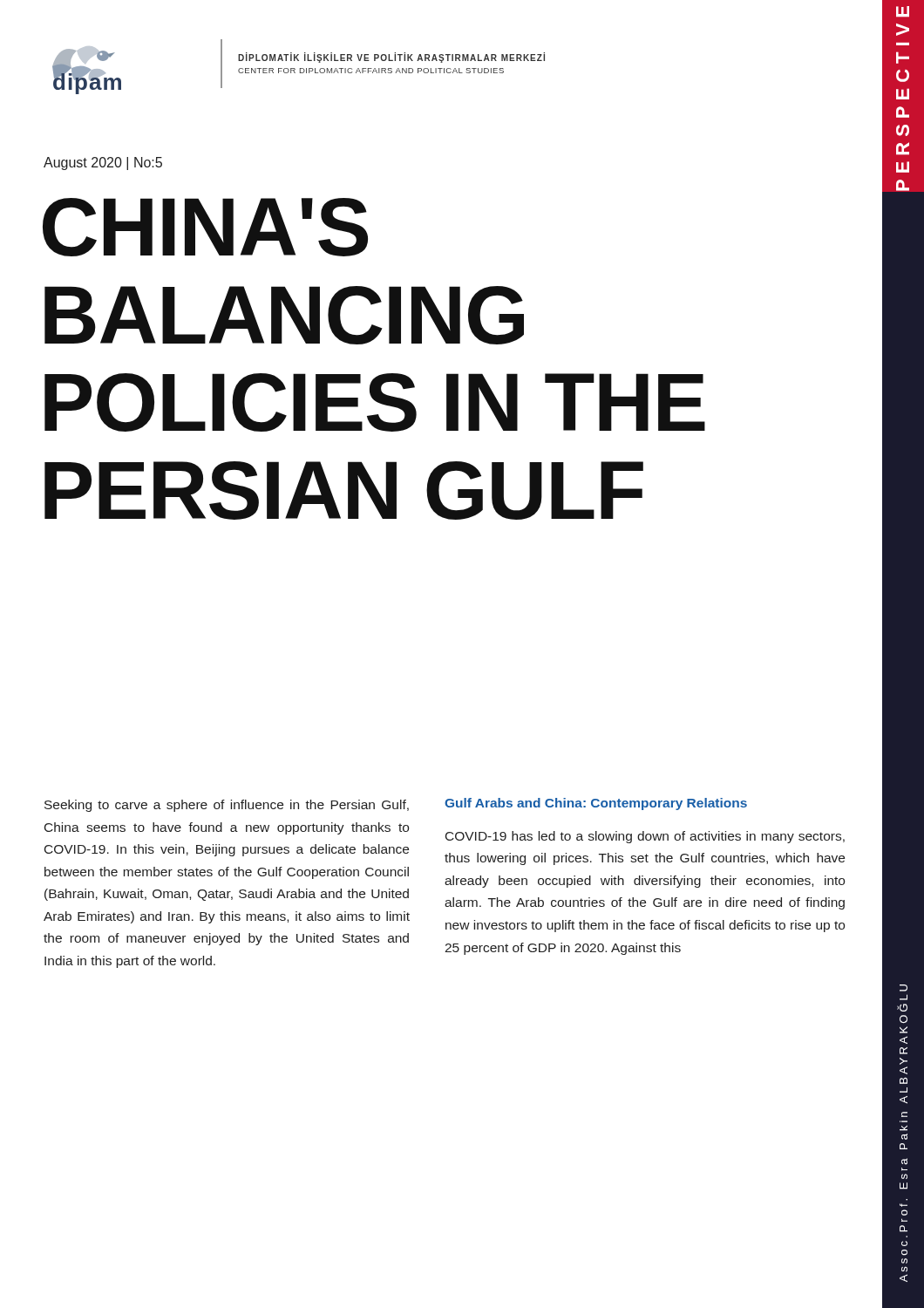This screenshot has height=1308, width=924.
Task: Select the text block that reads "COVID-19 has led to a slowing down"
Action: [645, 891]
